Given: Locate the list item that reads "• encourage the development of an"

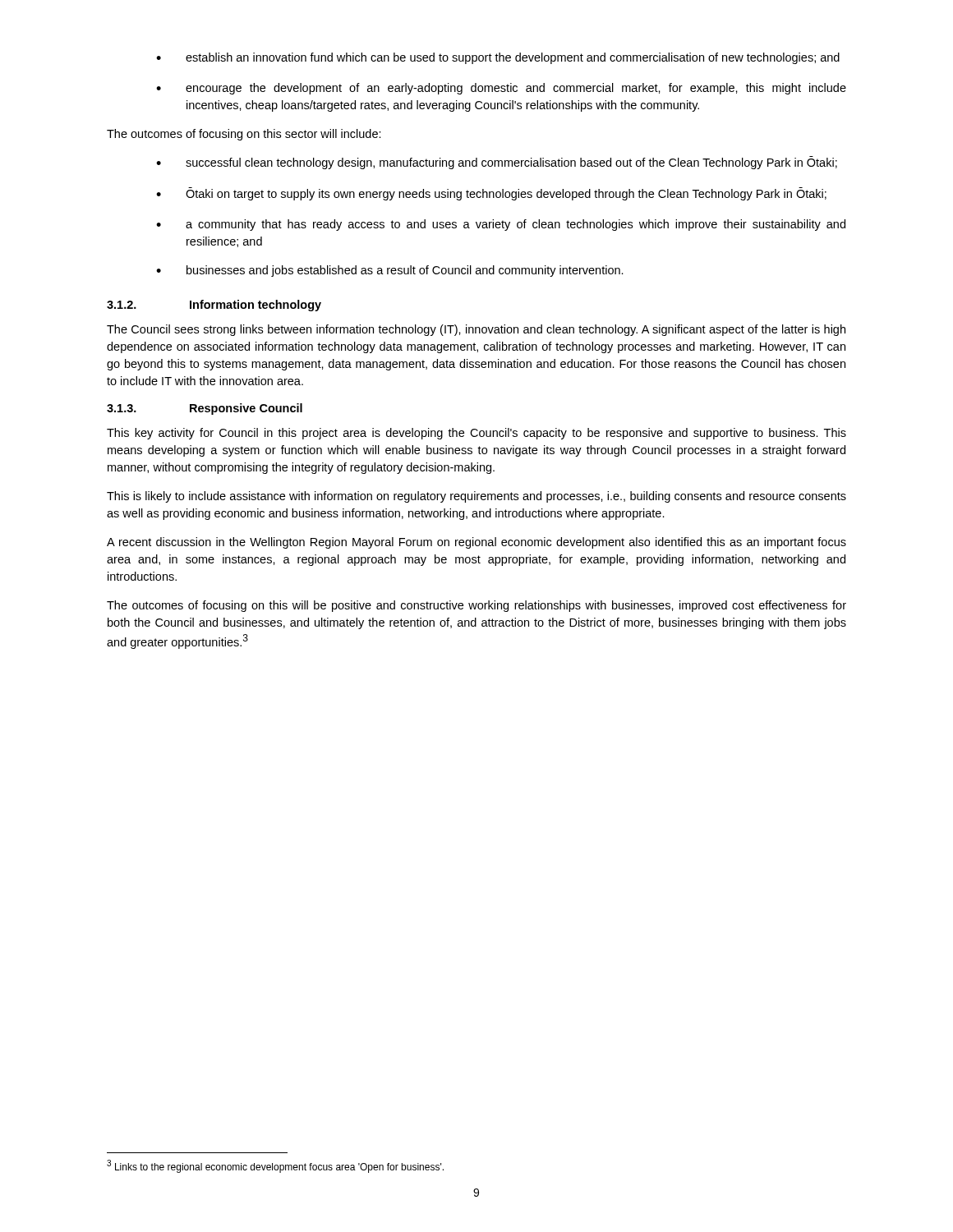Looking at the screenshot, I should [501, 97].
